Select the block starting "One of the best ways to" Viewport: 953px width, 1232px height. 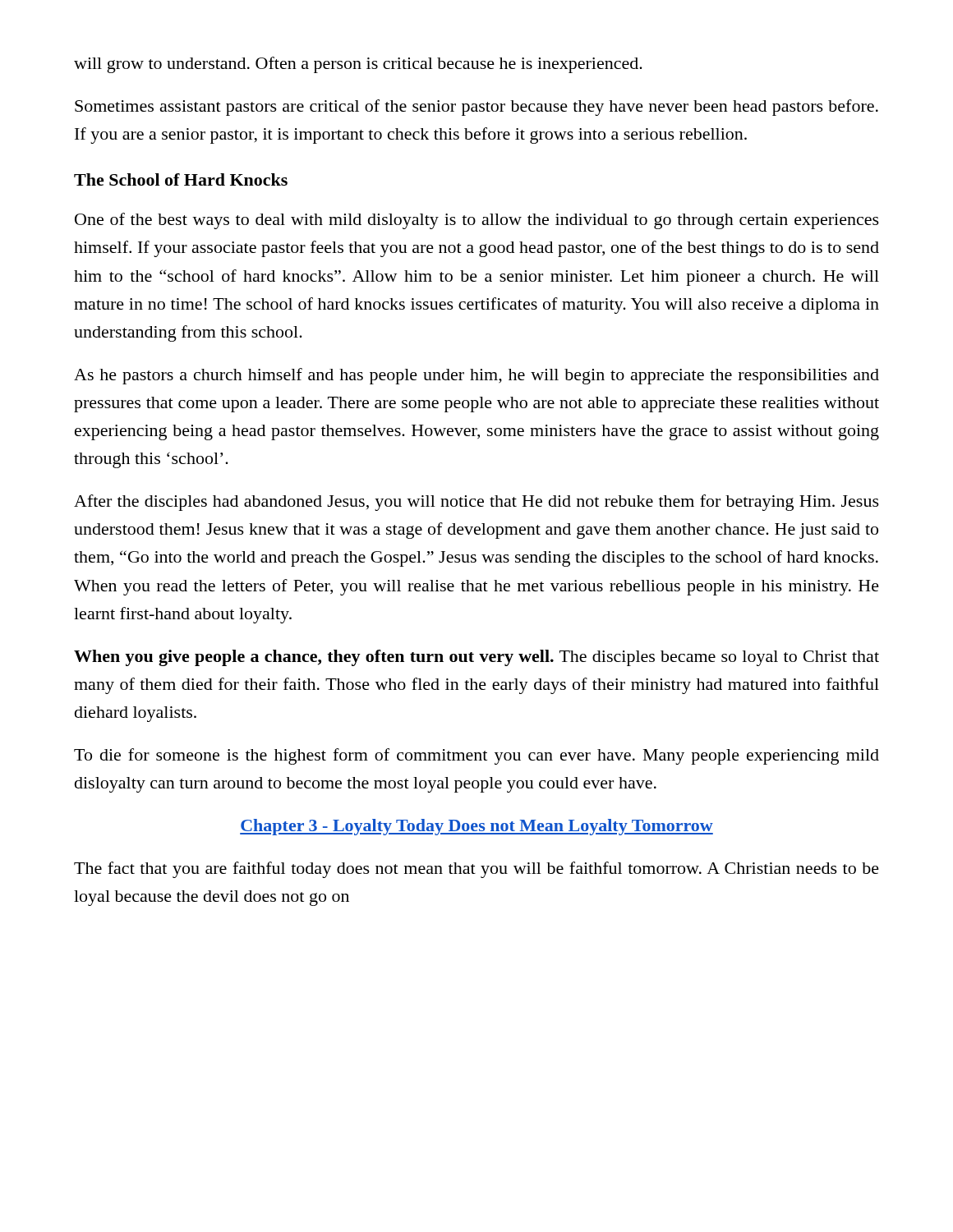point(476,275)
